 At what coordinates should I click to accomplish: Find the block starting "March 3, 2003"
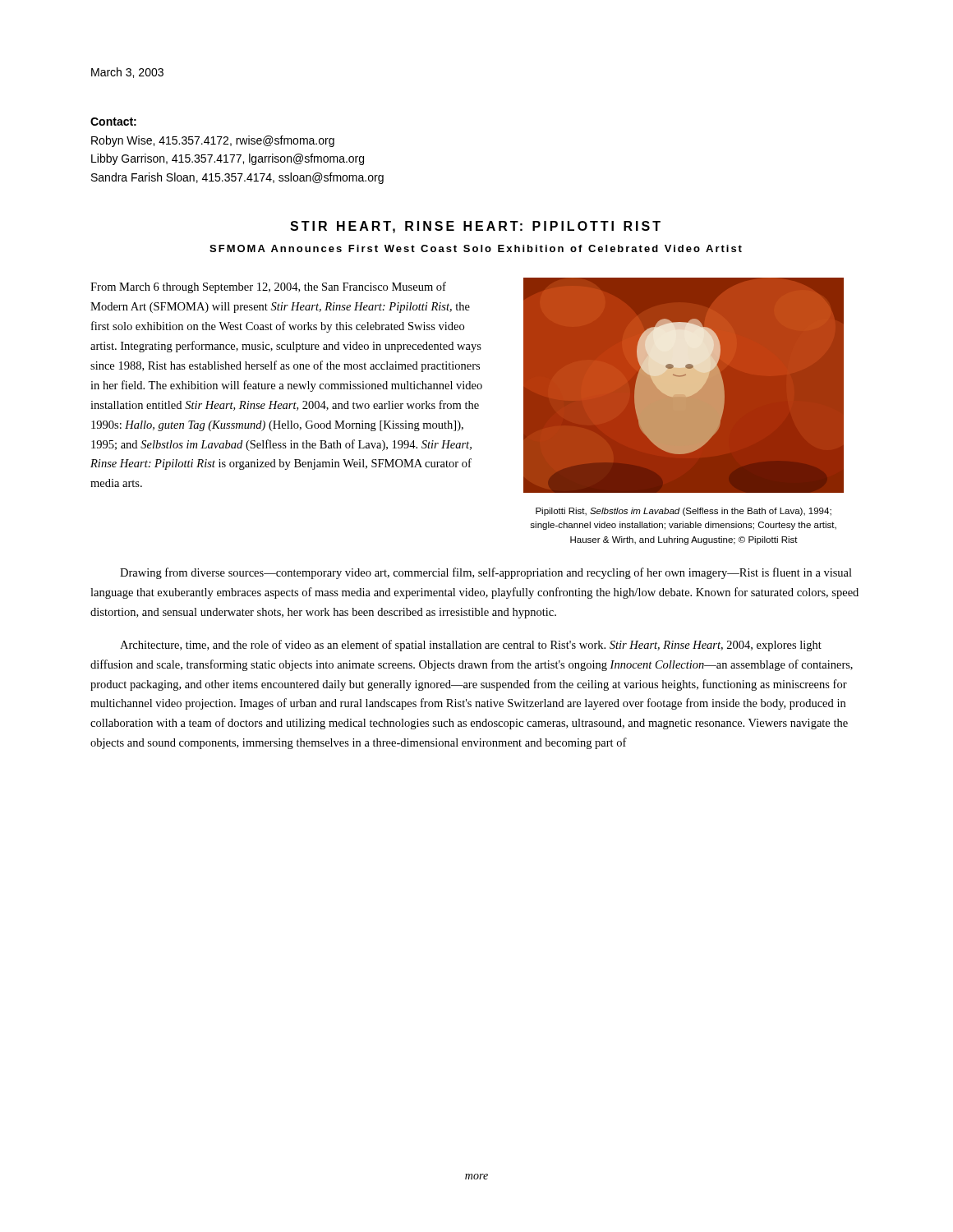click(x=127, y=72)
